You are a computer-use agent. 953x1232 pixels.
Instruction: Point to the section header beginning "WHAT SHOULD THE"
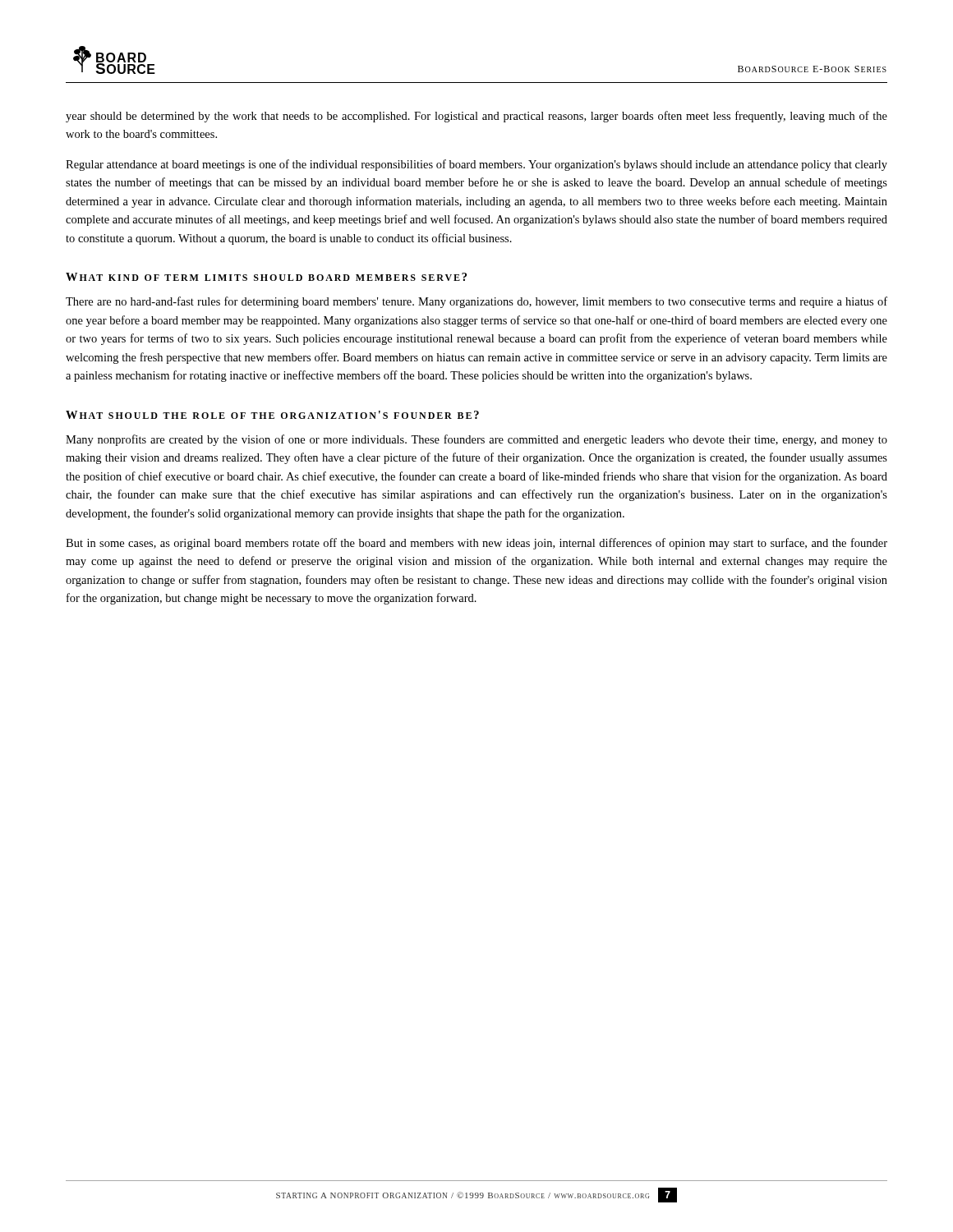(273, 415)
